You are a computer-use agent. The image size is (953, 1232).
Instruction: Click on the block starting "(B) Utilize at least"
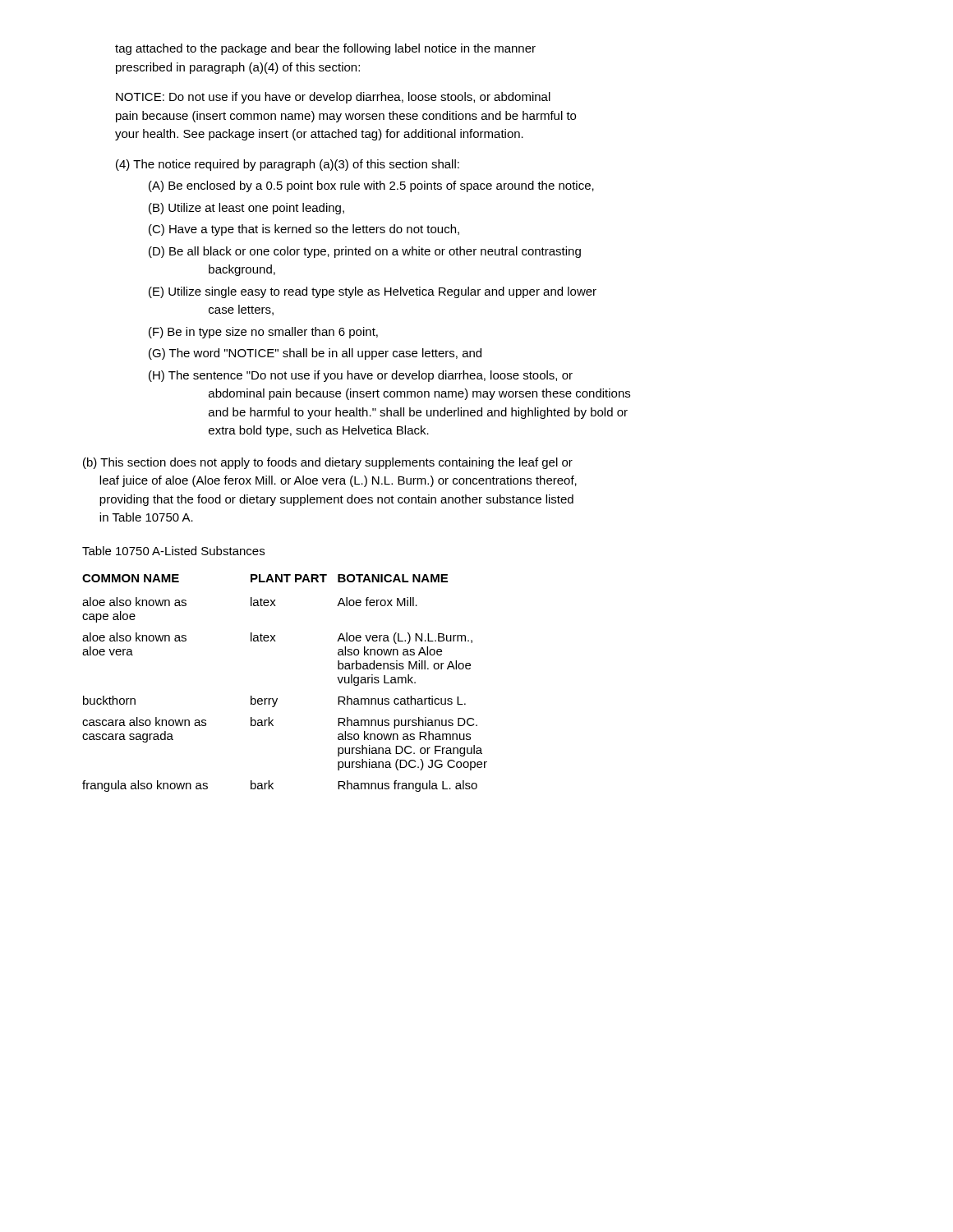247,207
